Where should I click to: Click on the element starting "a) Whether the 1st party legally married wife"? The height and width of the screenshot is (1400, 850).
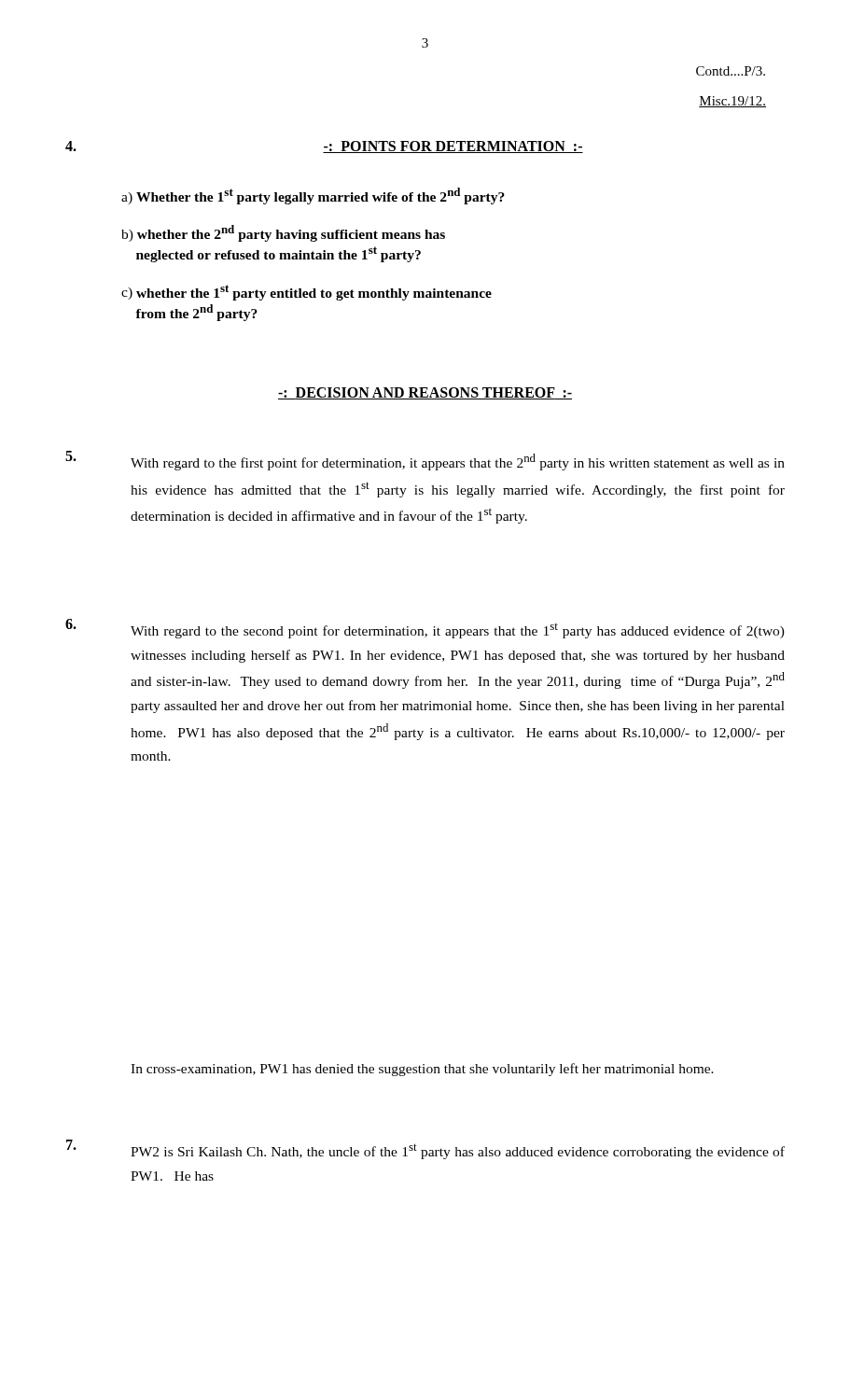pyautogui.click(x=313, y=195)
